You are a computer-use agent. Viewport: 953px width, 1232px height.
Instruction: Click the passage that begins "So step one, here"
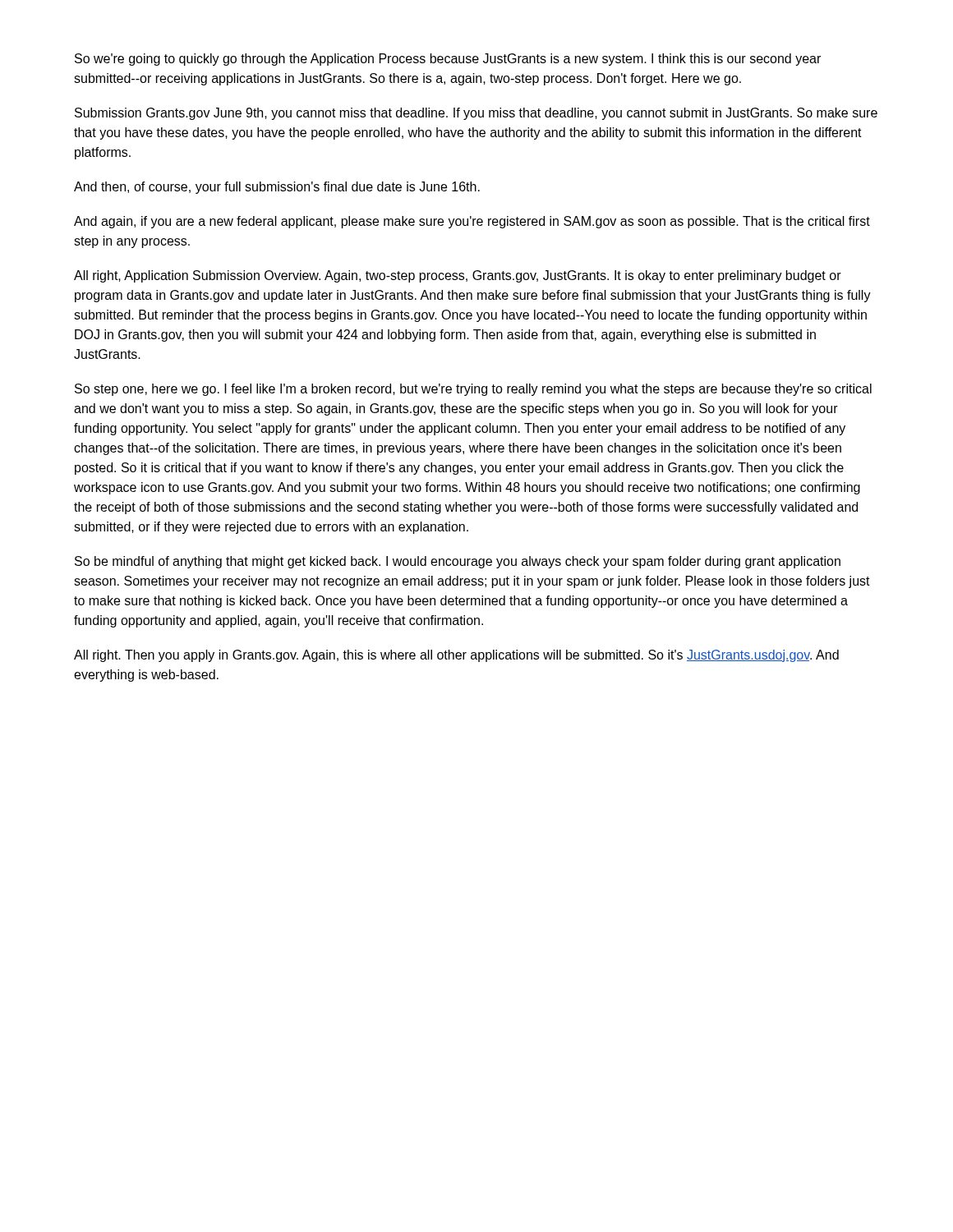point(473,458)
